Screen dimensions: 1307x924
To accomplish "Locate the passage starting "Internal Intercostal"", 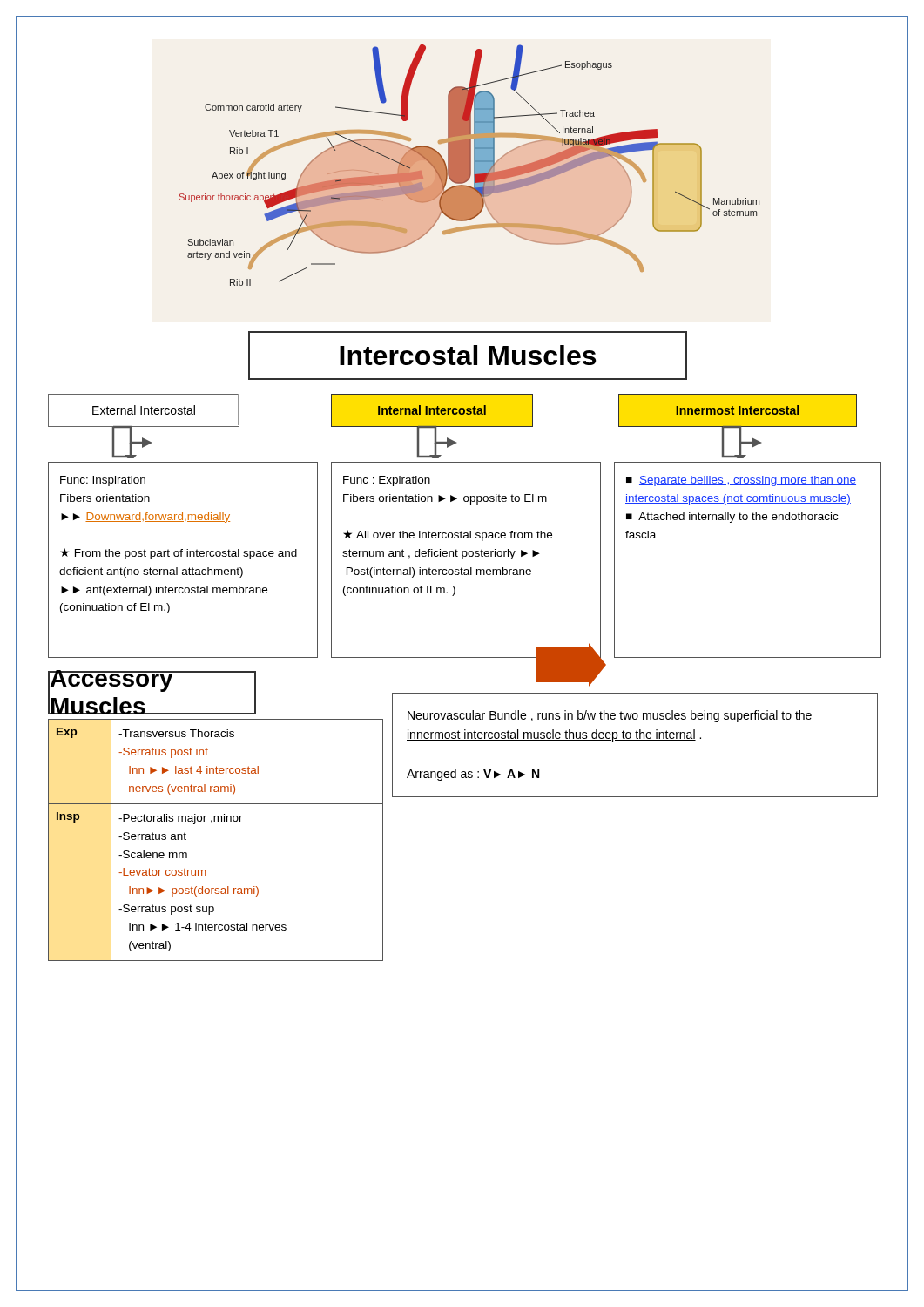I will tap(432, 410).
